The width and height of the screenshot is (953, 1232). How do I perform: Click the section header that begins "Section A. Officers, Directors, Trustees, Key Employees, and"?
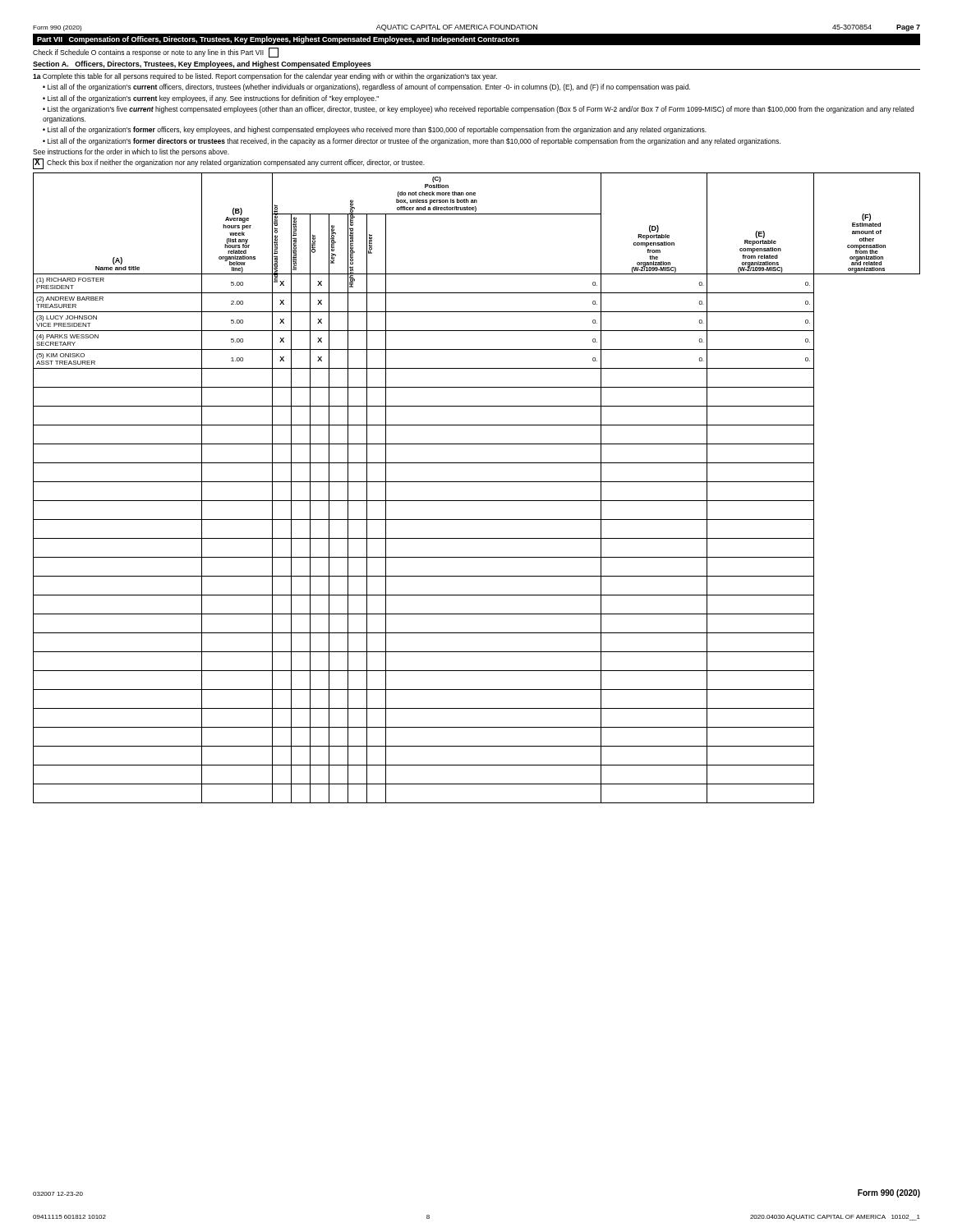tap(202, 64)
